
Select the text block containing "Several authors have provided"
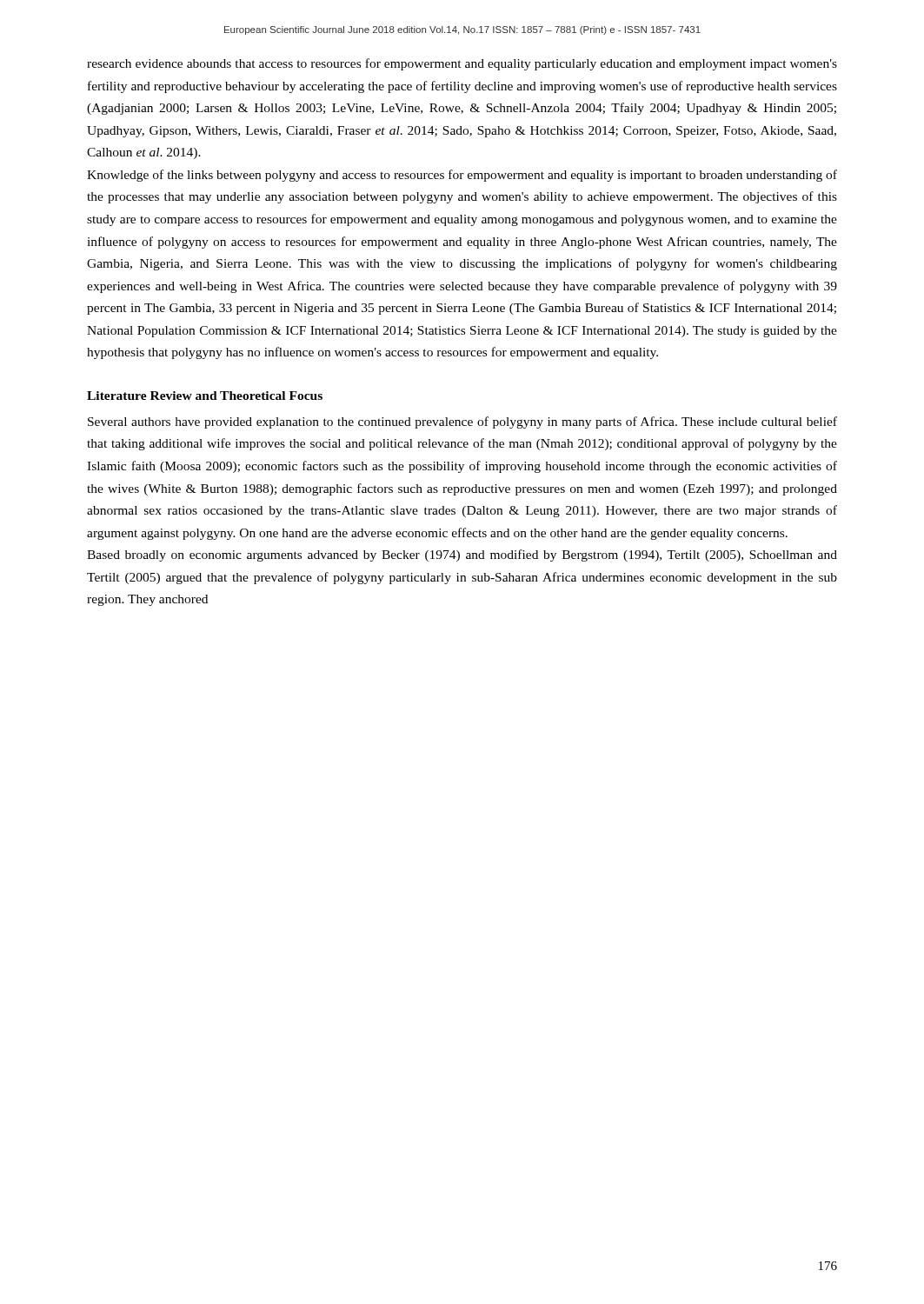pyautogui.click(x=462, y=477)
